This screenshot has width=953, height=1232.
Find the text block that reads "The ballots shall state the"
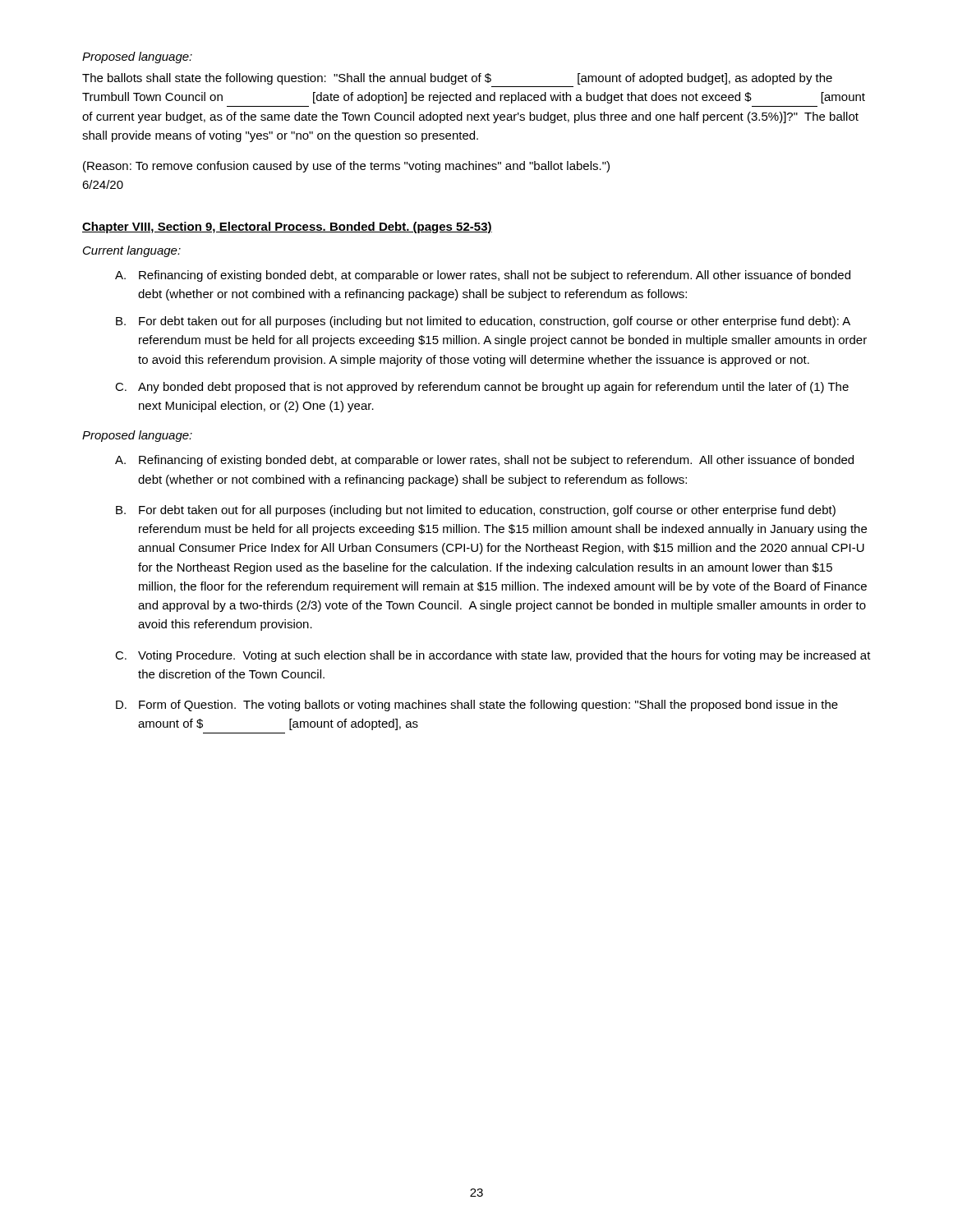coord(474,106)
